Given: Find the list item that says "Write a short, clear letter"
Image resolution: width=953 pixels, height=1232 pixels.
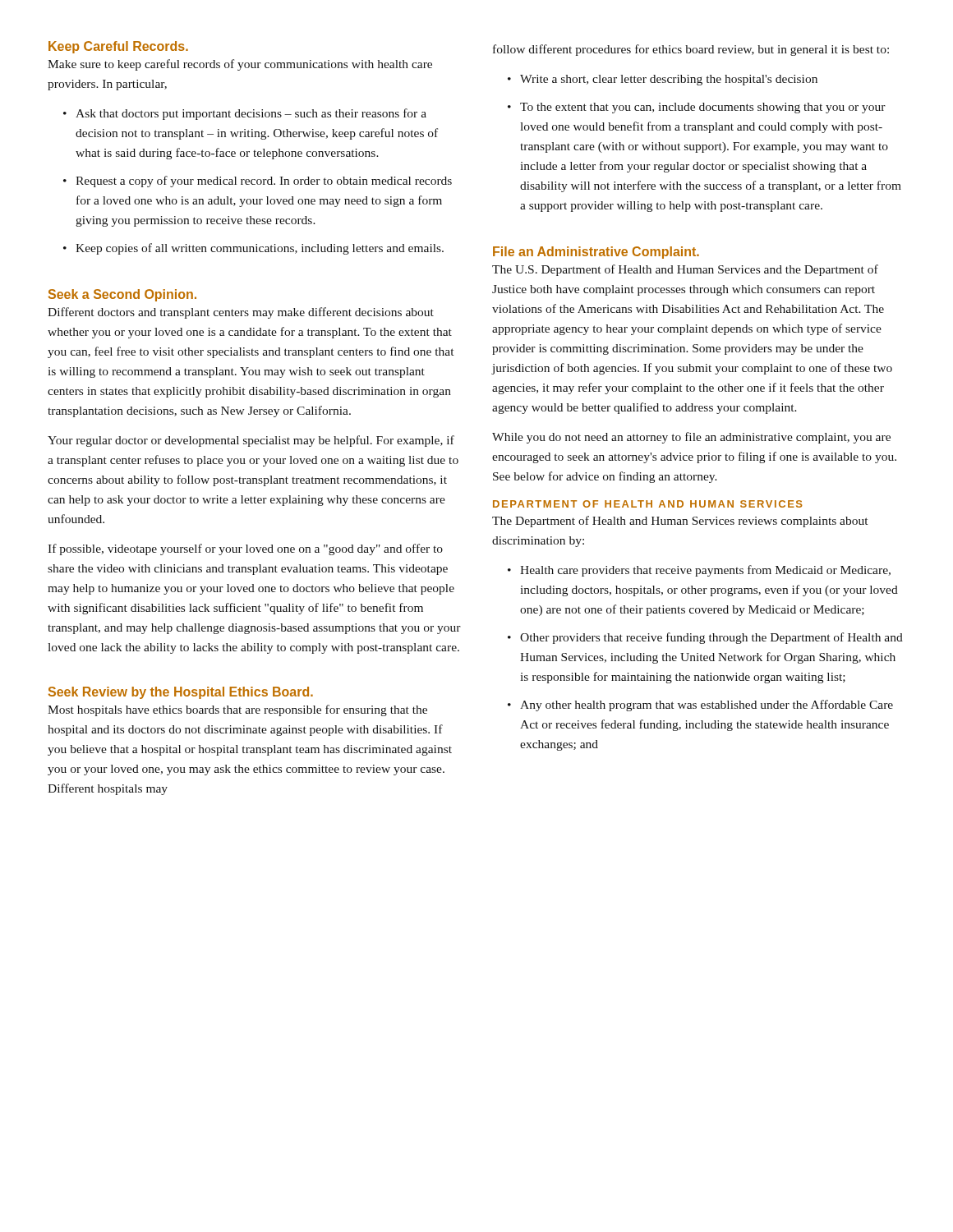Looking at the screenshot, I should point(669,78).
